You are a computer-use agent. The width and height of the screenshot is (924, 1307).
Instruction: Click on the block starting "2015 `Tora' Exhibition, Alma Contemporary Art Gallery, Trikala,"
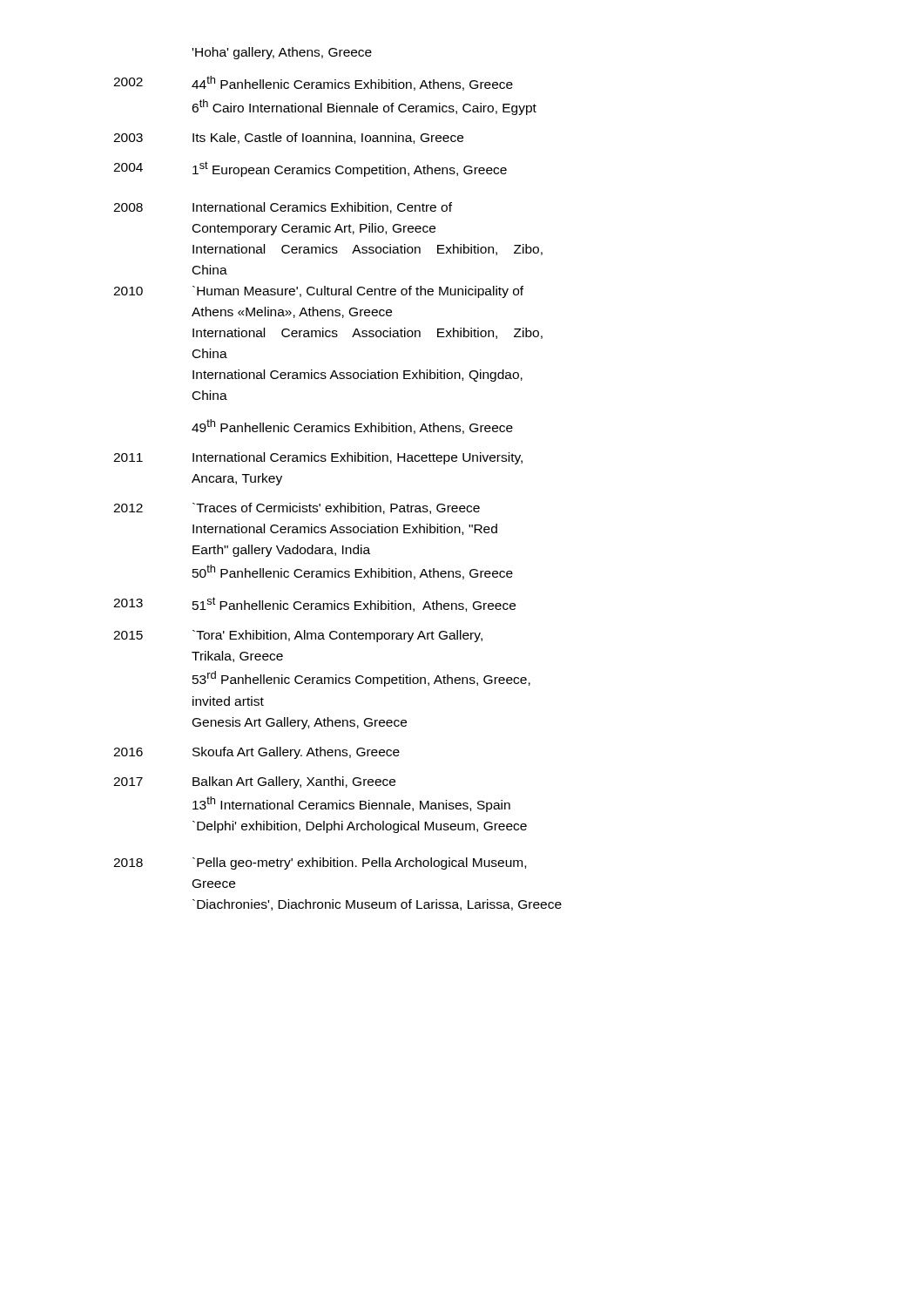492,646
